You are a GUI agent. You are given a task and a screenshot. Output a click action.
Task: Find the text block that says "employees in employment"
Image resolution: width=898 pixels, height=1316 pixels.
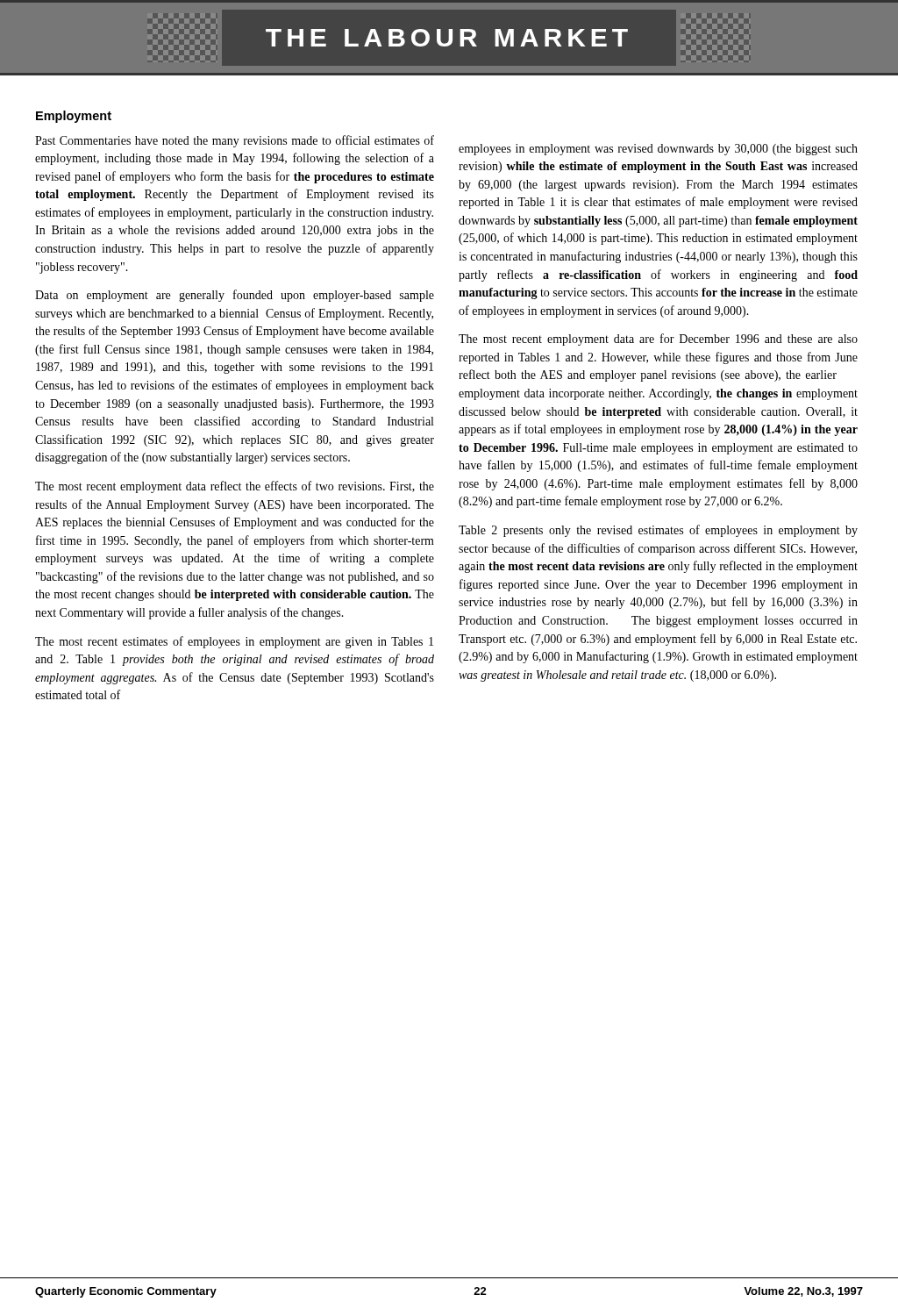pos(658,230)
